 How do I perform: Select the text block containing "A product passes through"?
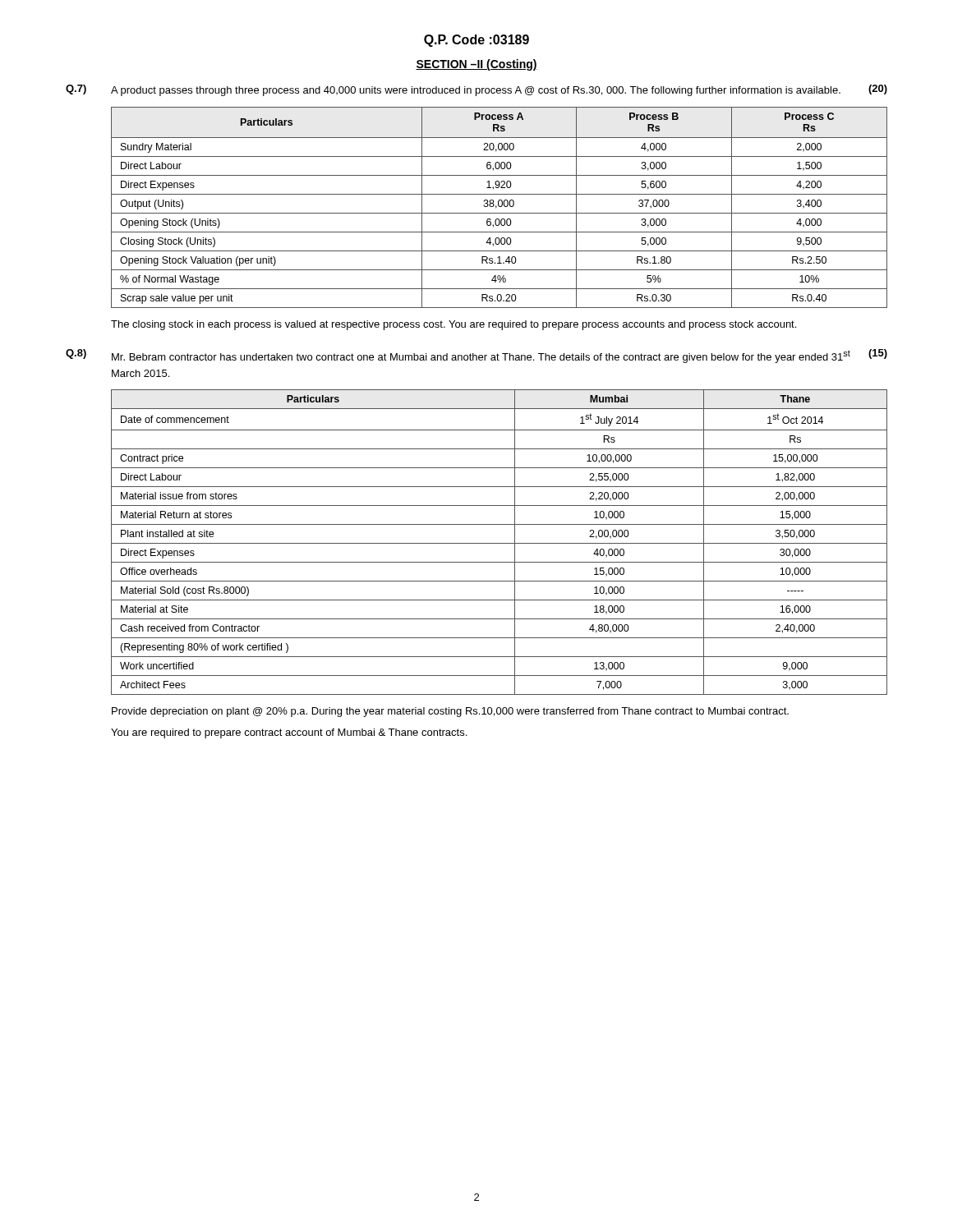click(476, 90)
